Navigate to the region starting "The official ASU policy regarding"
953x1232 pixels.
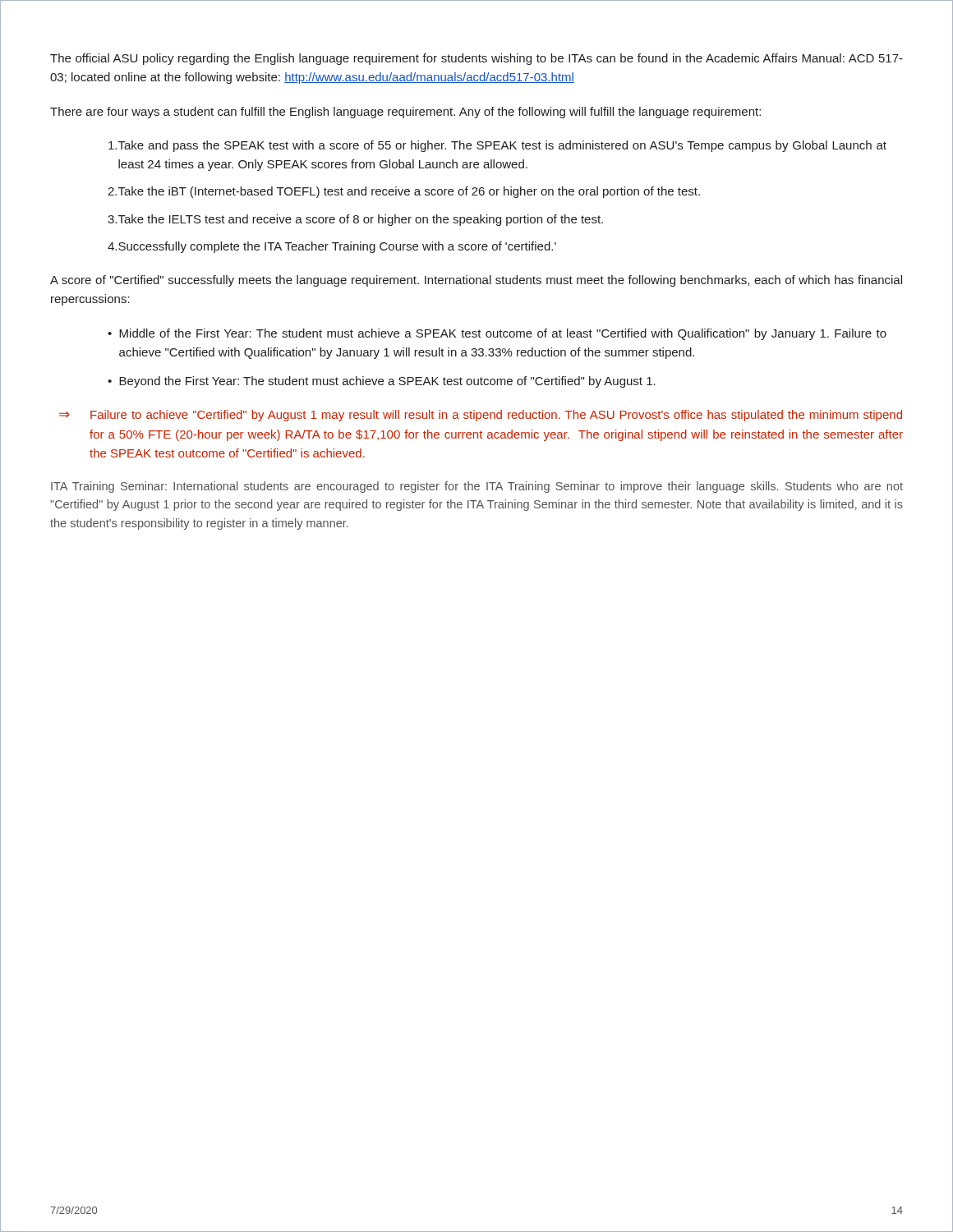[x=476, y=67]
